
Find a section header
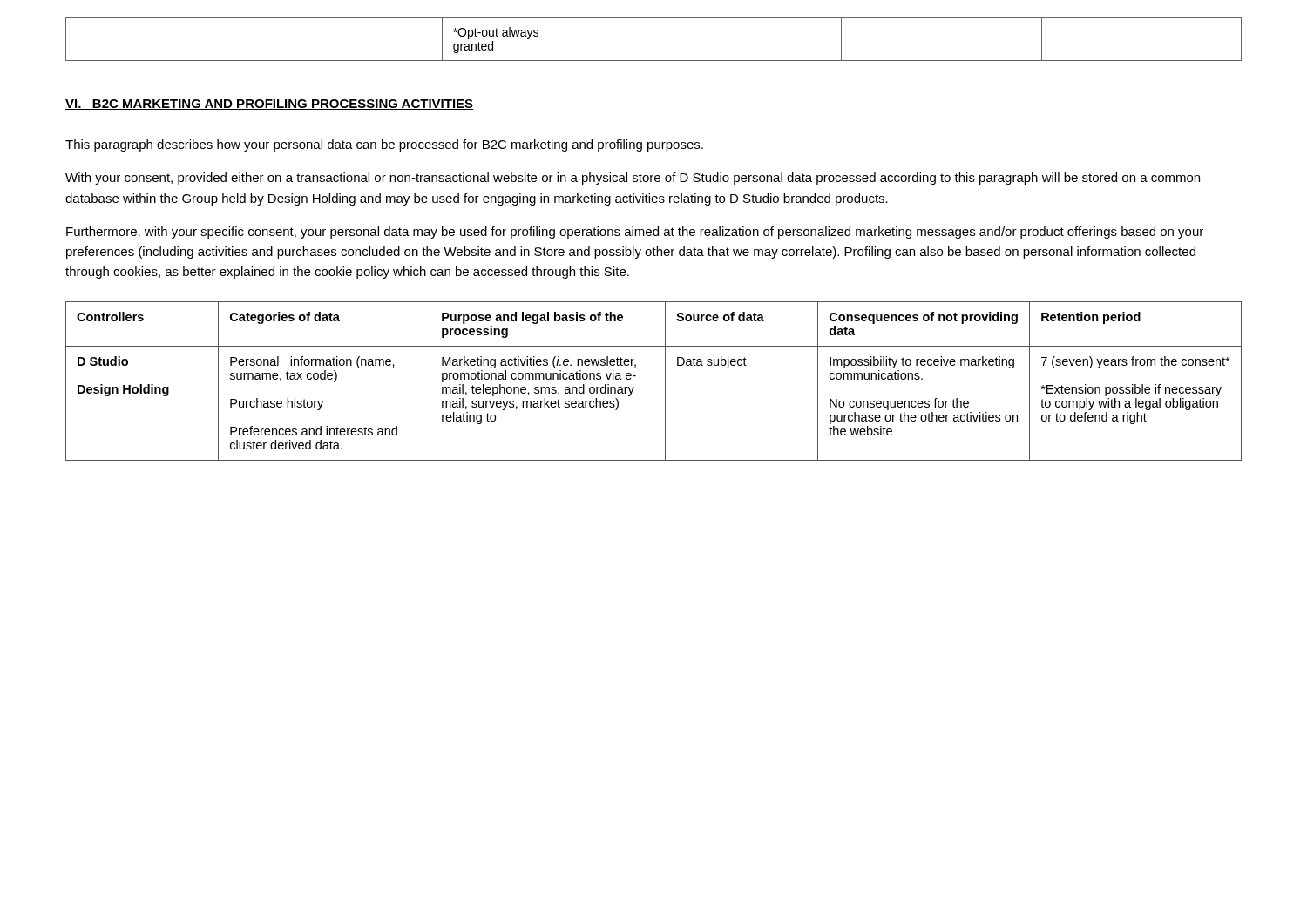coord(269,103)
